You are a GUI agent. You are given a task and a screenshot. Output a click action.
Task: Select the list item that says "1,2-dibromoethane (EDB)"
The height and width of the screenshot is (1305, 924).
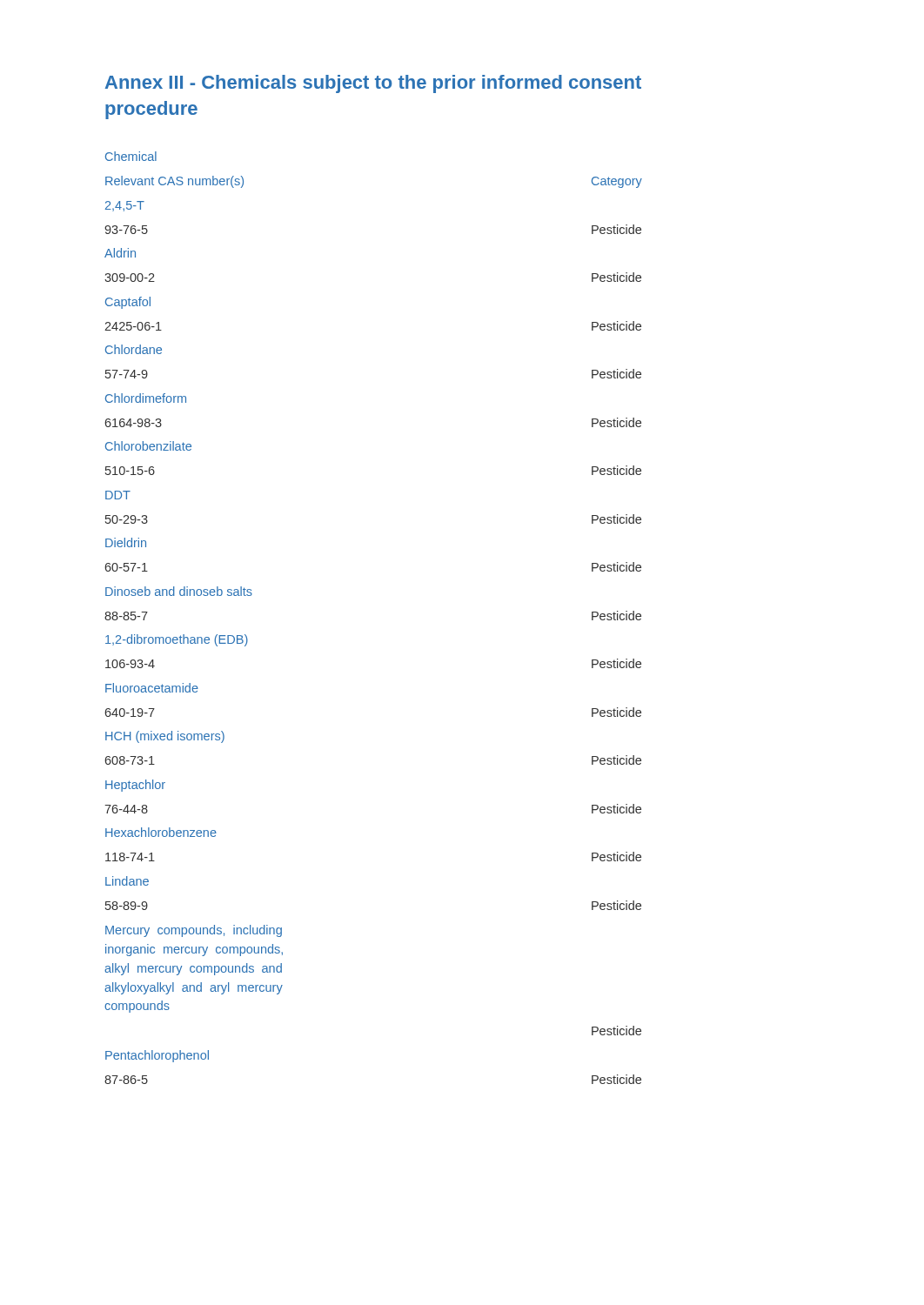tap(176, 640)
